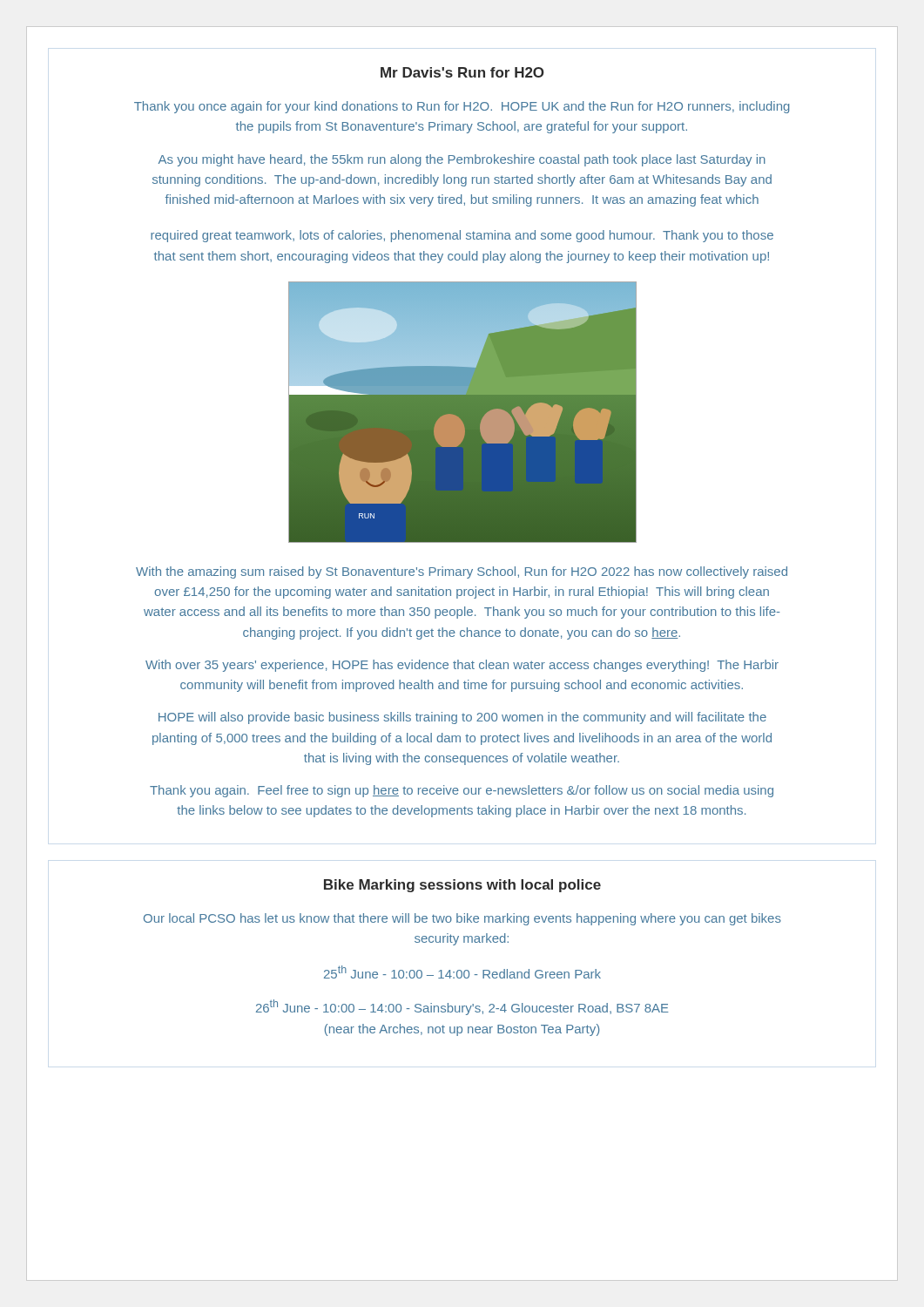Find the photo
This screenshot has width=924, height=1307.
coord(462,413)
